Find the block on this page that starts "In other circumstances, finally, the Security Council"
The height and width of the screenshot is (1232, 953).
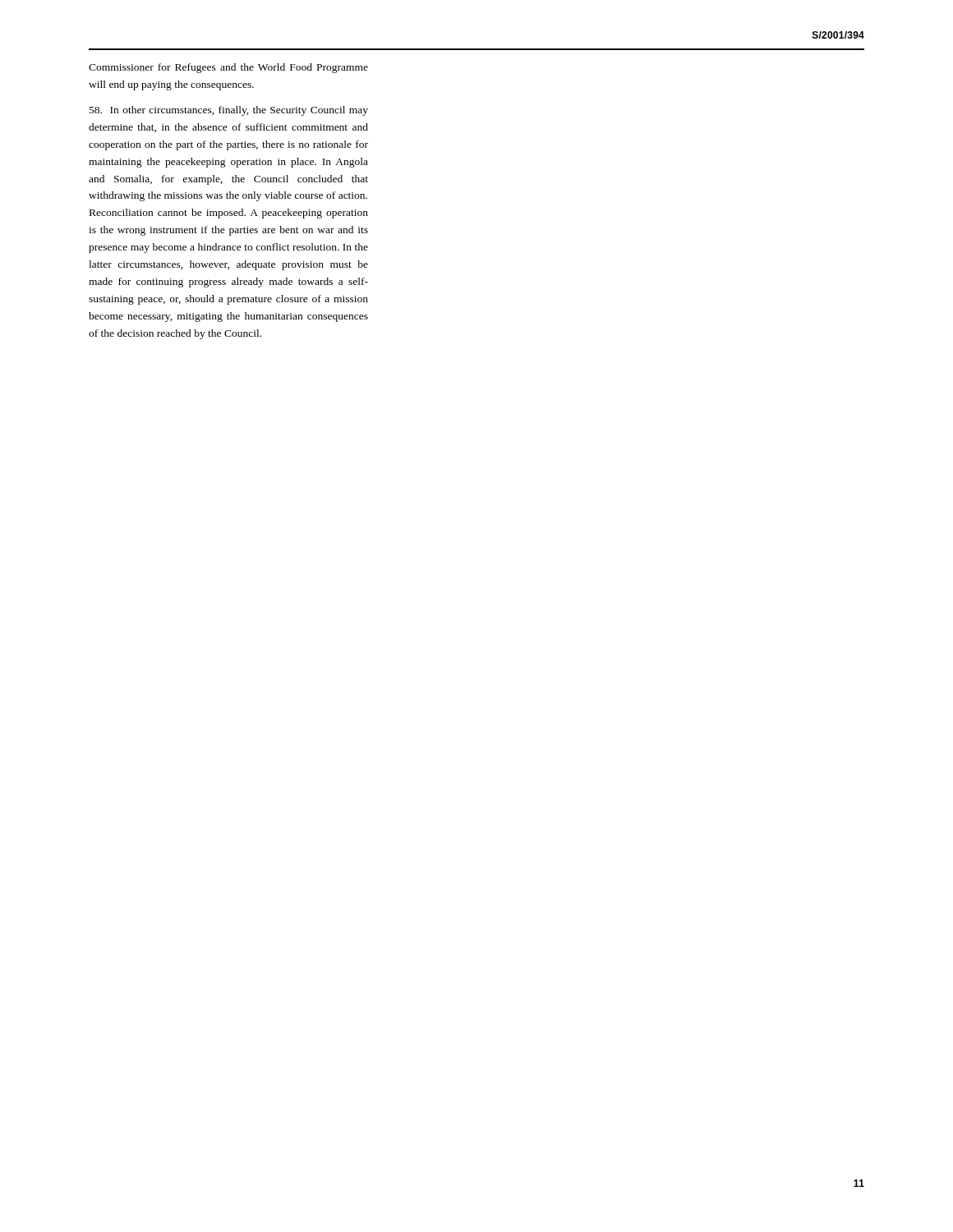pos(228,221)
